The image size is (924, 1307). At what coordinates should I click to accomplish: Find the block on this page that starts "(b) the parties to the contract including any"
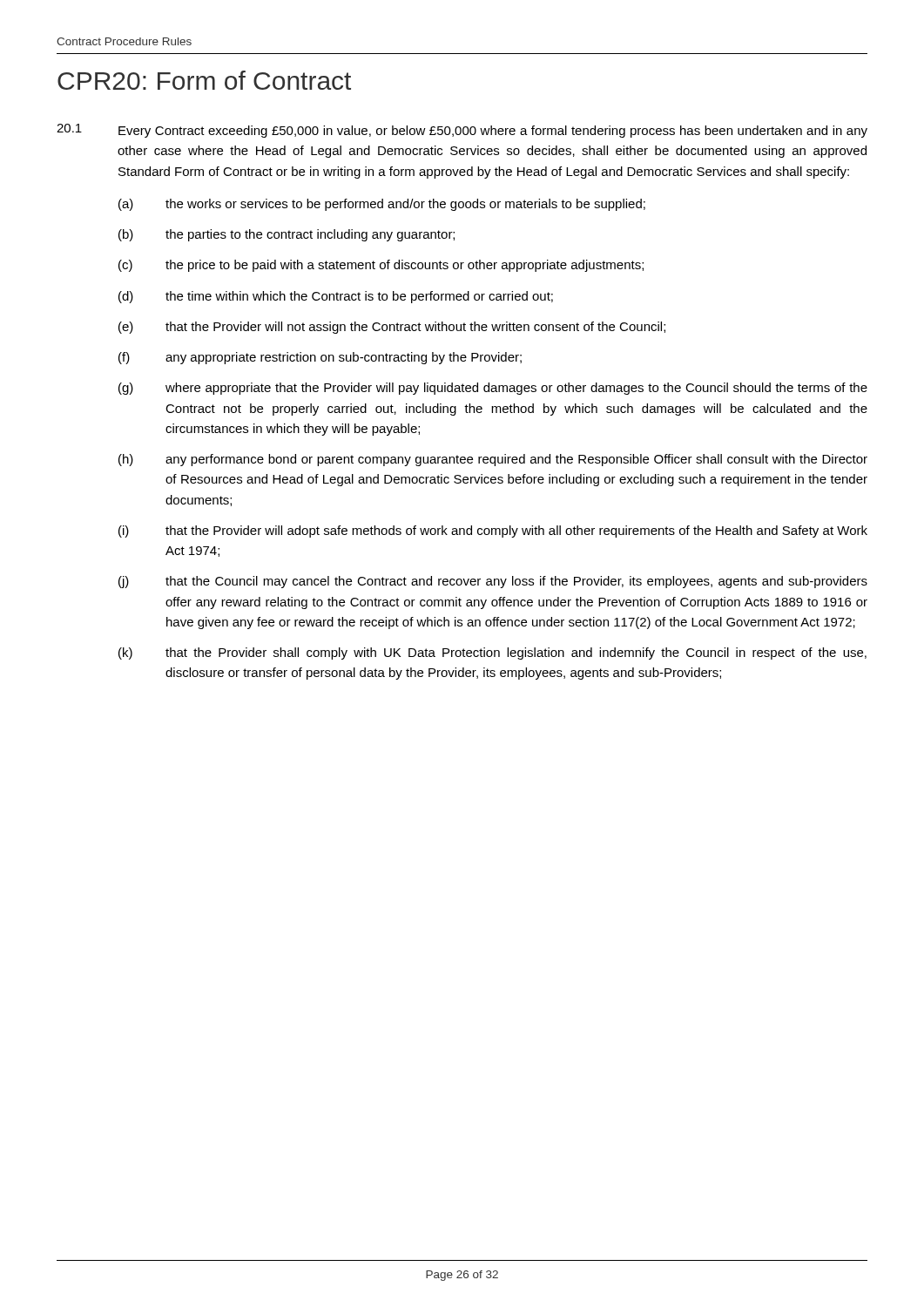pos(287,235)
